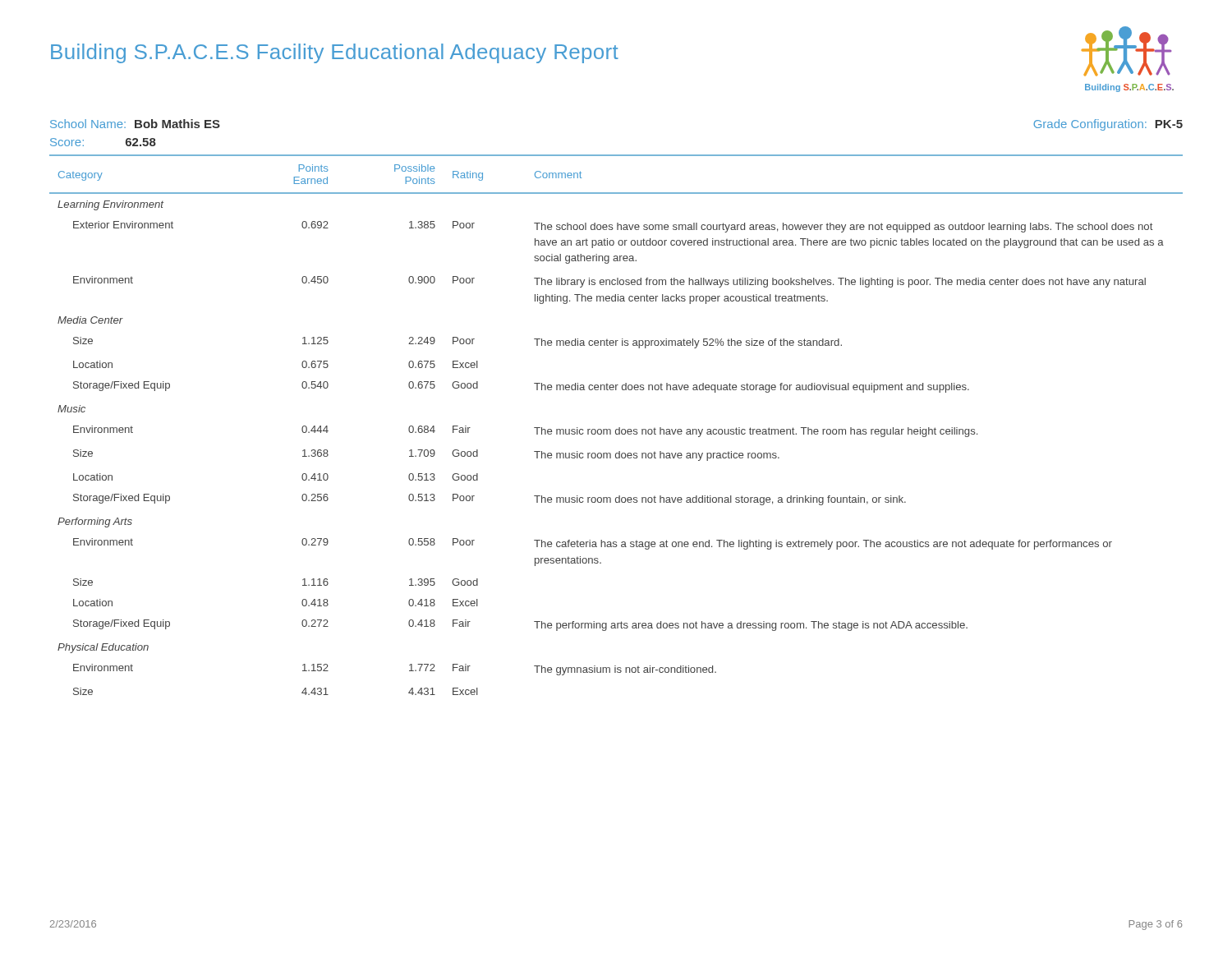The width and height of the screenshot is (1232, 953).
Task: Click the title
Action: click(x=334, y=52)
